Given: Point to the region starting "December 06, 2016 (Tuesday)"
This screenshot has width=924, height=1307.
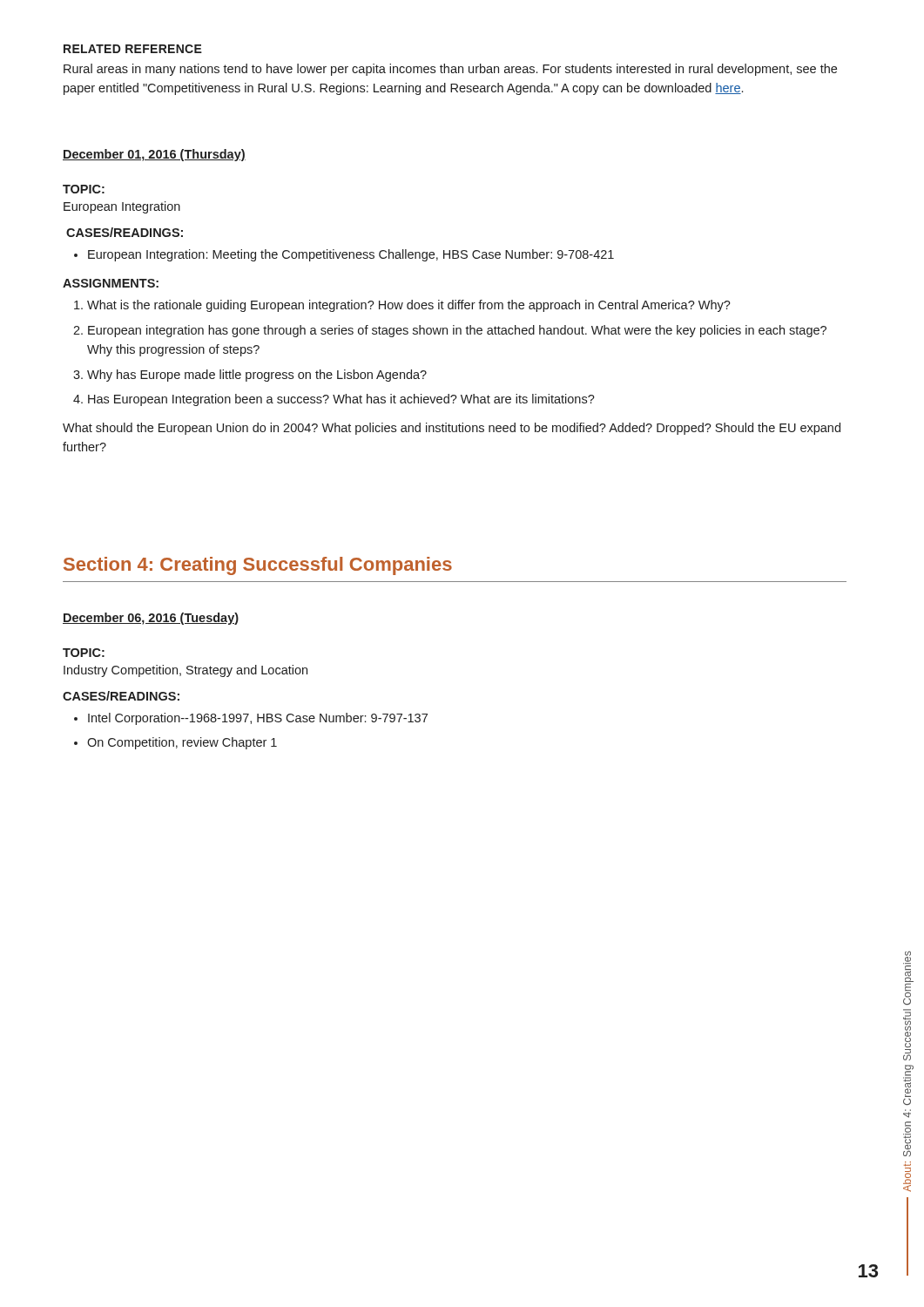Looking at the screenshot, I should (151, 617).
